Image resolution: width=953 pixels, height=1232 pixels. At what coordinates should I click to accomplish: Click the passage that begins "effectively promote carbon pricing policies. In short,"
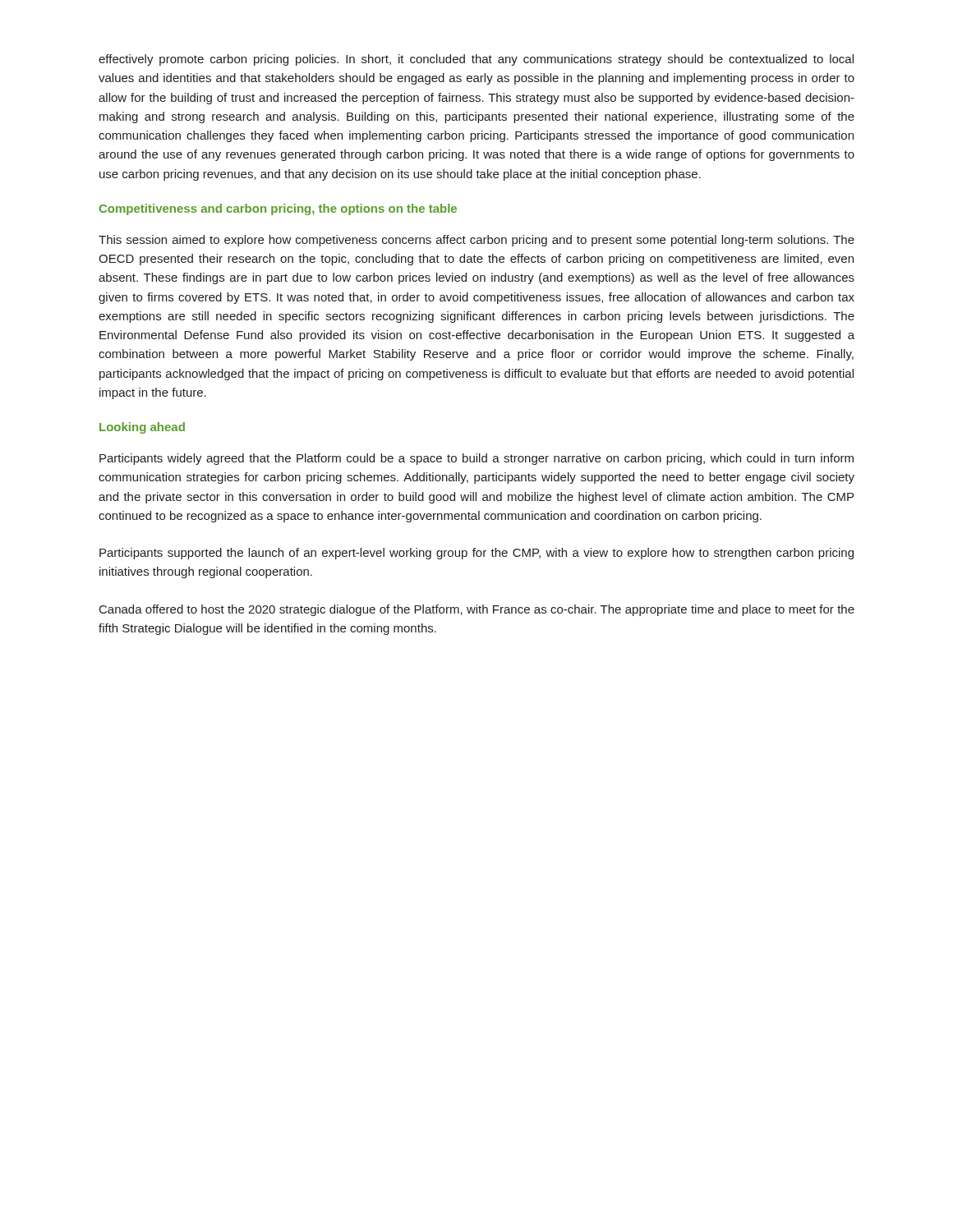click(x=476, y=116)
